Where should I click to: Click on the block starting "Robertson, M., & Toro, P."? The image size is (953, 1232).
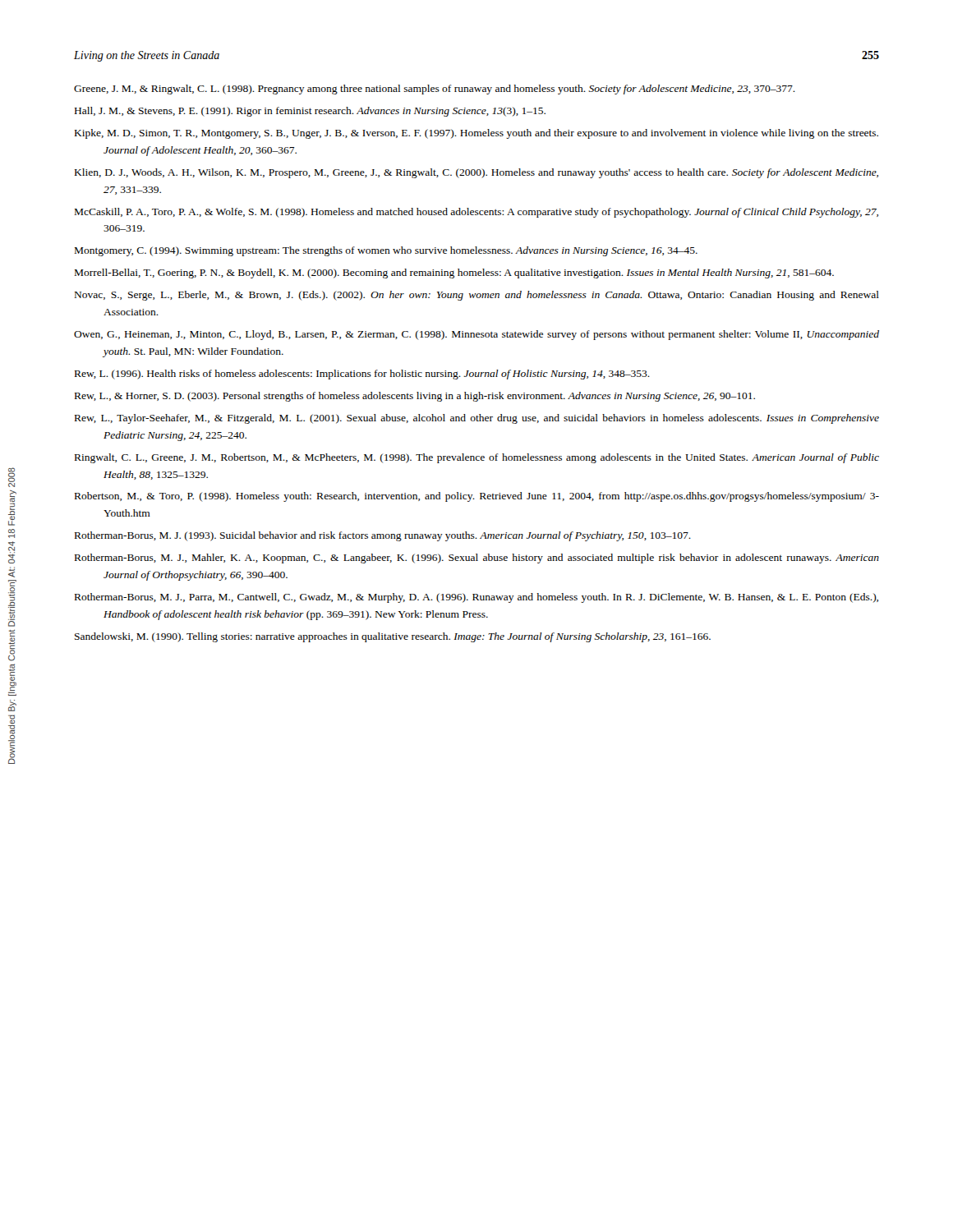[476, 505]
